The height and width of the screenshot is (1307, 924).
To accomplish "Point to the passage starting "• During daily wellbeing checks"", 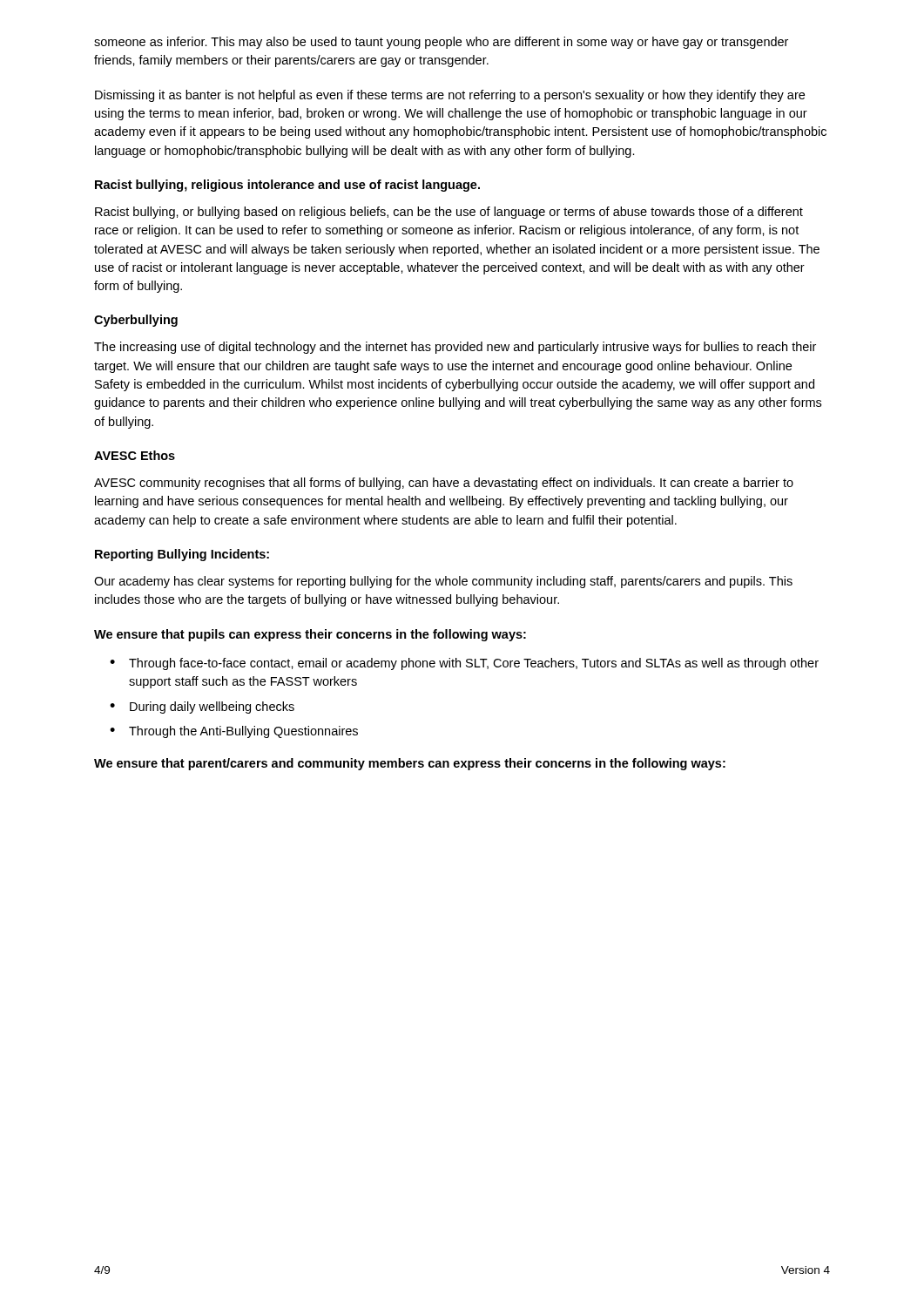I will point(202,708).
